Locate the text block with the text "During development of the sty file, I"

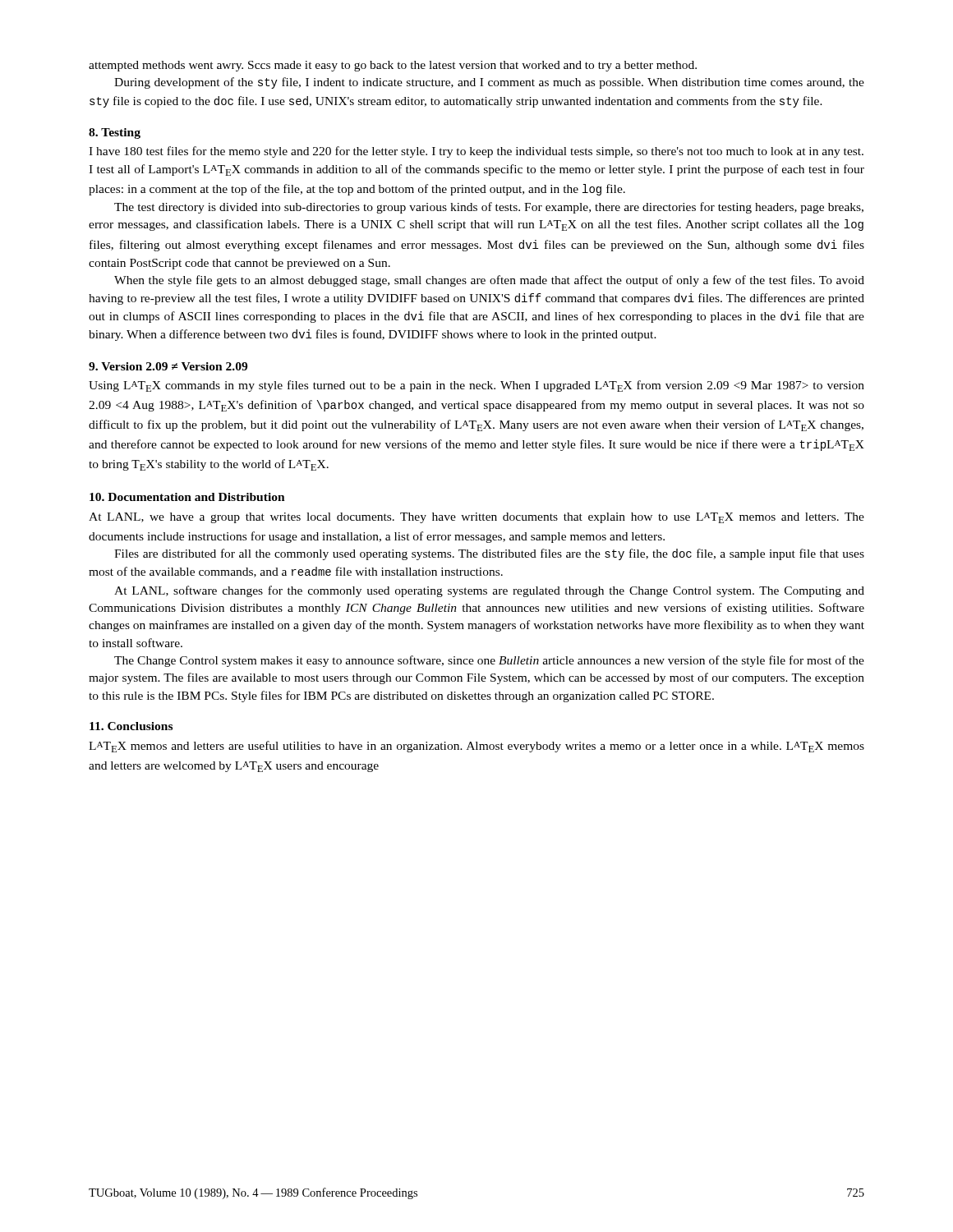pyautogui.click(x=476, y=92)
